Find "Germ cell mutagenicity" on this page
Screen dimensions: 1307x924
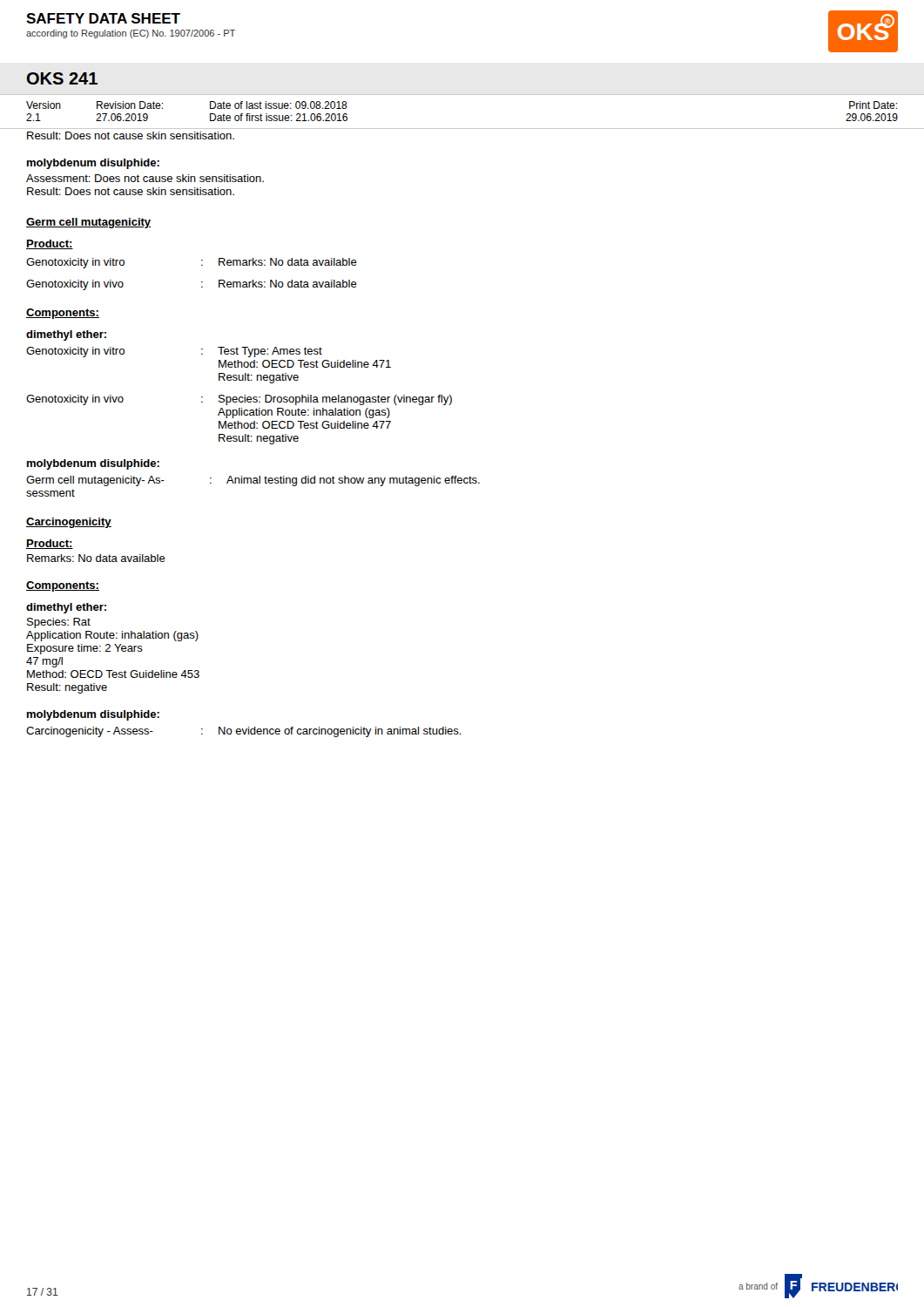tap(88, 222)
